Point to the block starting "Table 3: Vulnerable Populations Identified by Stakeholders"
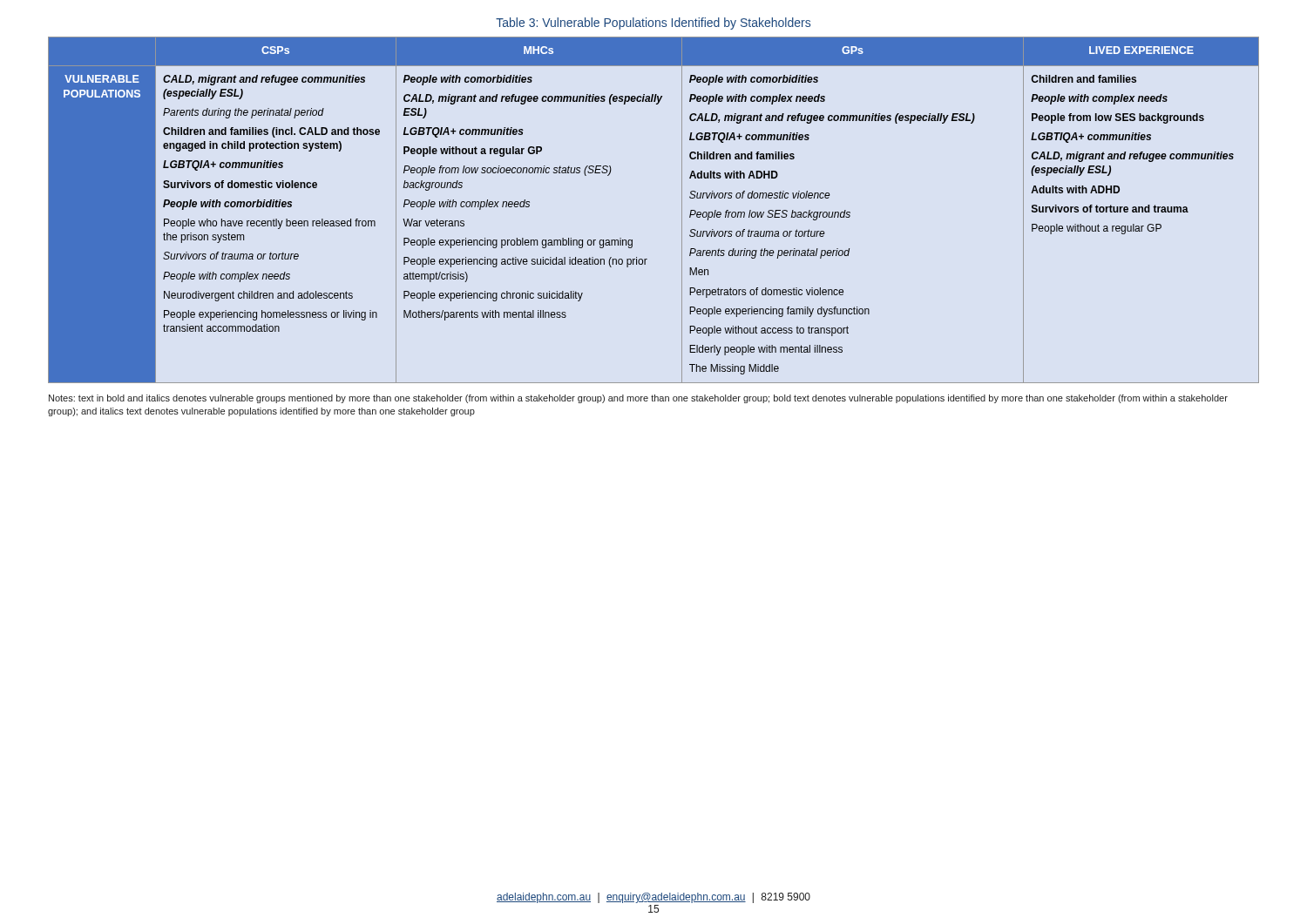 click(x=654, y=23)
